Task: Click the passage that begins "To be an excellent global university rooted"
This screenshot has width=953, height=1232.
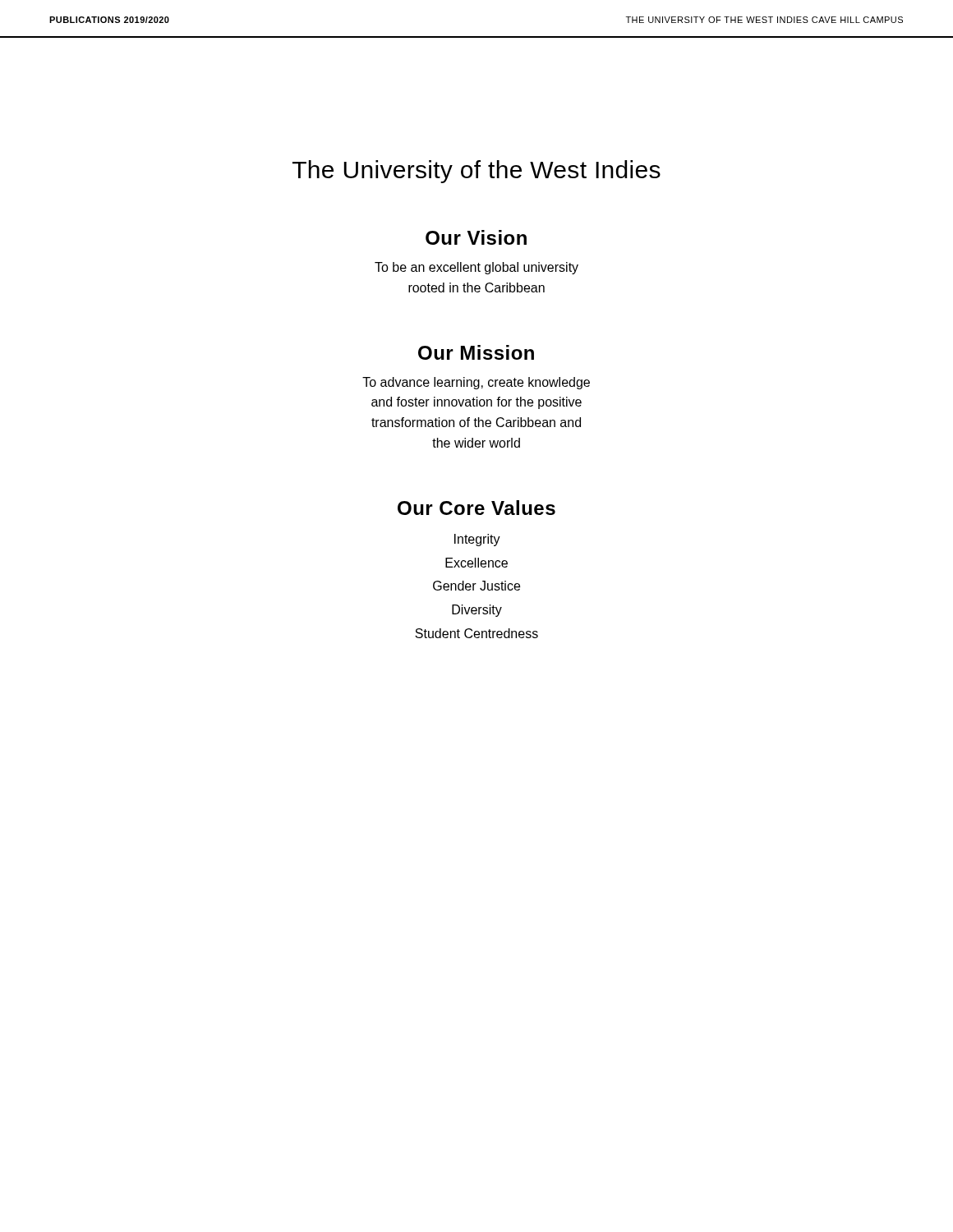Action: point(476,278)
